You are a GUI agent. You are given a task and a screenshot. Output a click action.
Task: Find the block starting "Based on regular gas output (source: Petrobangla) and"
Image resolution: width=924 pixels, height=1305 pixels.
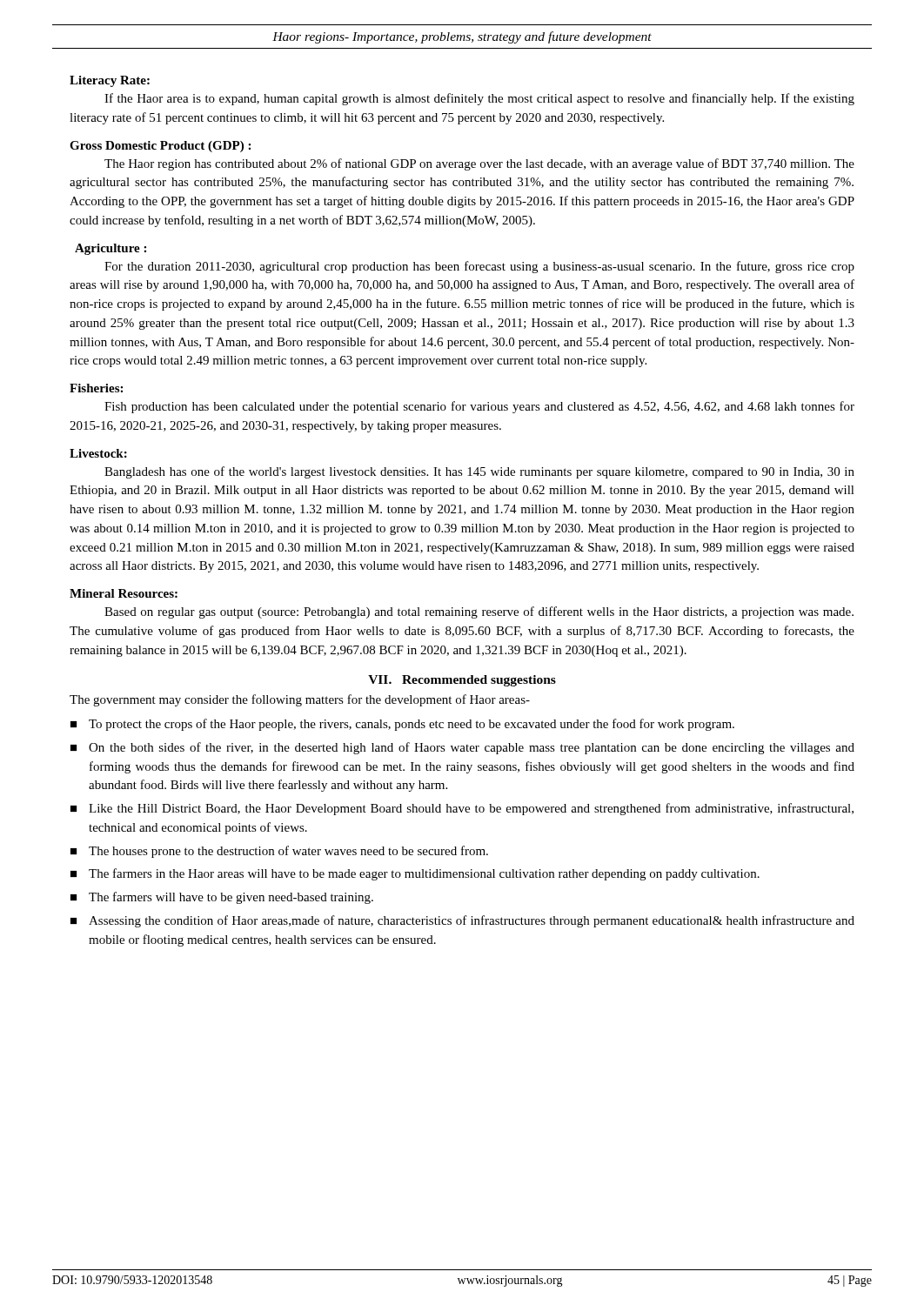tap(462, 631)
